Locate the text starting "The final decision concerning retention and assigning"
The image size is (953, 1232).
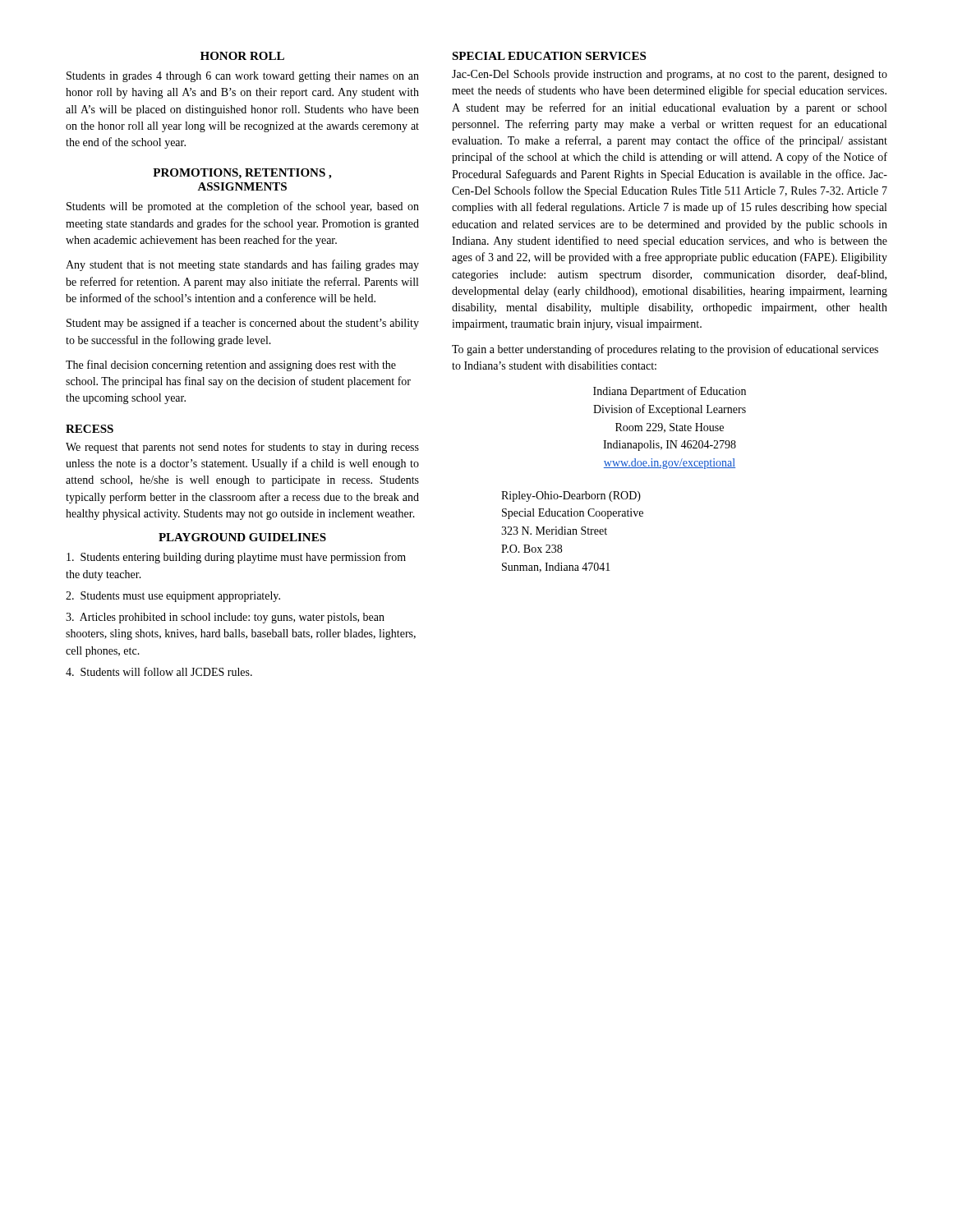[238, 382]
